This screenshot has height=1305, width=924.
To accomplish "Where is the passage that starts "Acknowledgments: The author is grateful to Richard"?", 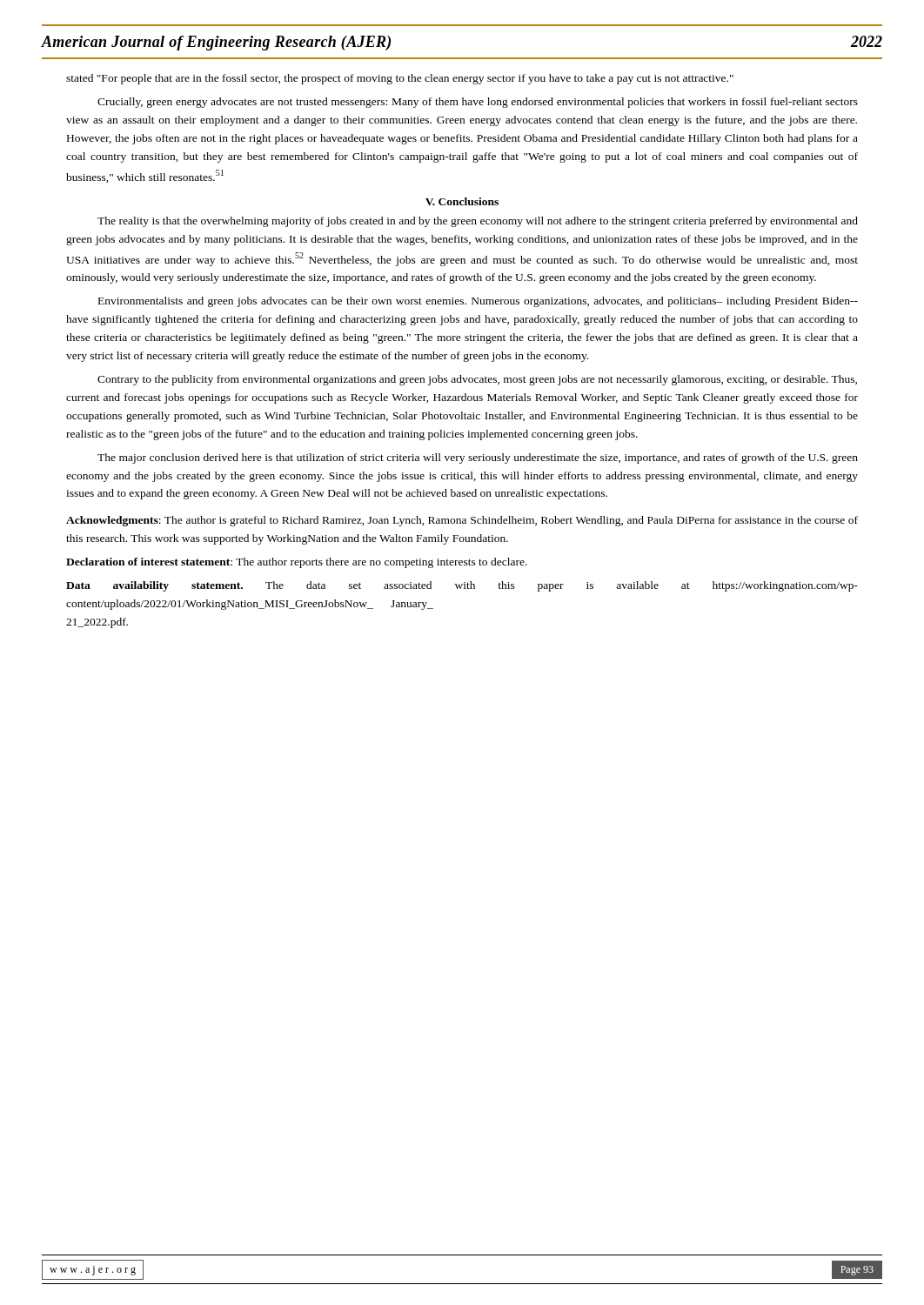I will pyautogui.click(x=462, y=529).
